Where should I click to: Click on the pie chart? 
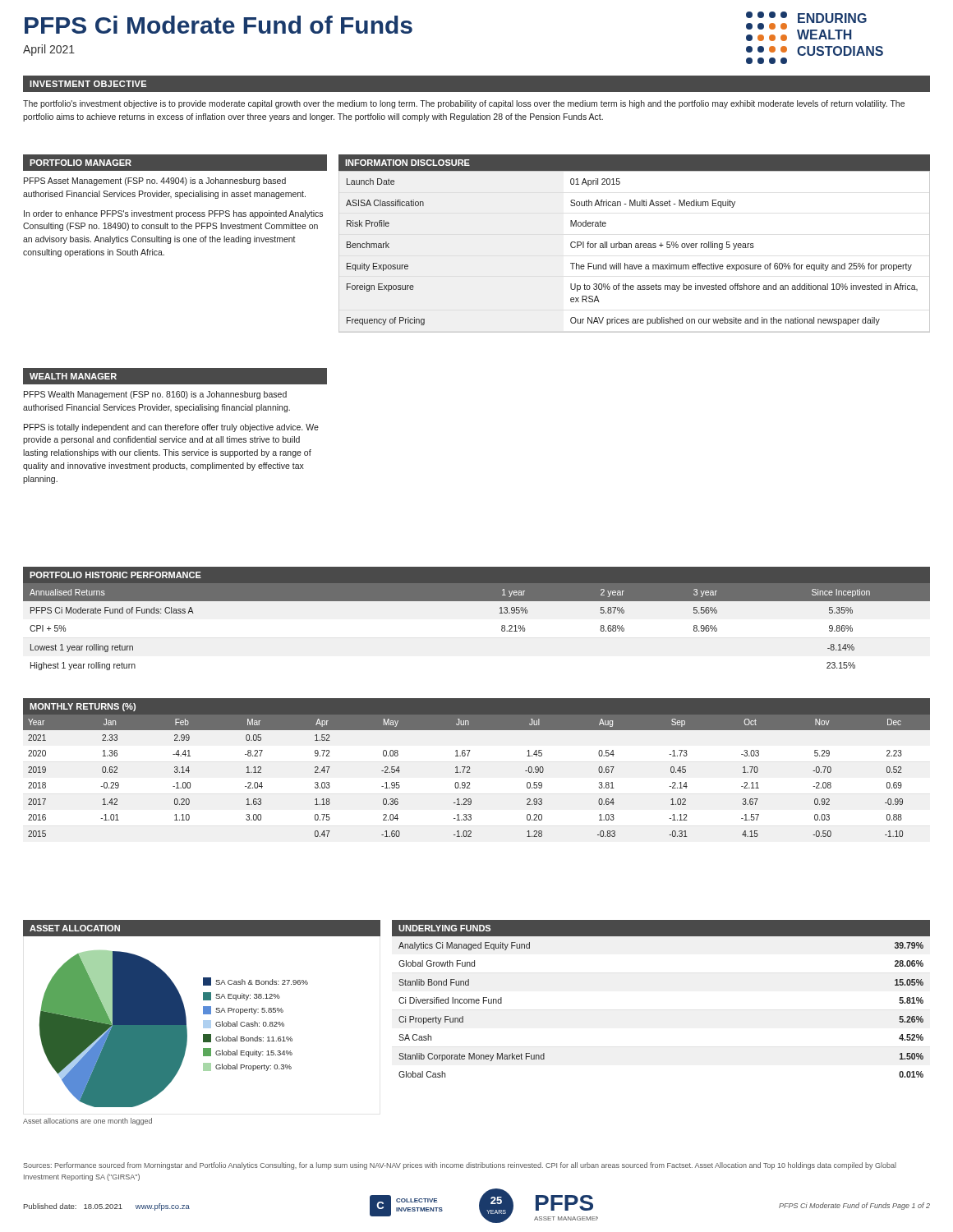[202, 1025]
